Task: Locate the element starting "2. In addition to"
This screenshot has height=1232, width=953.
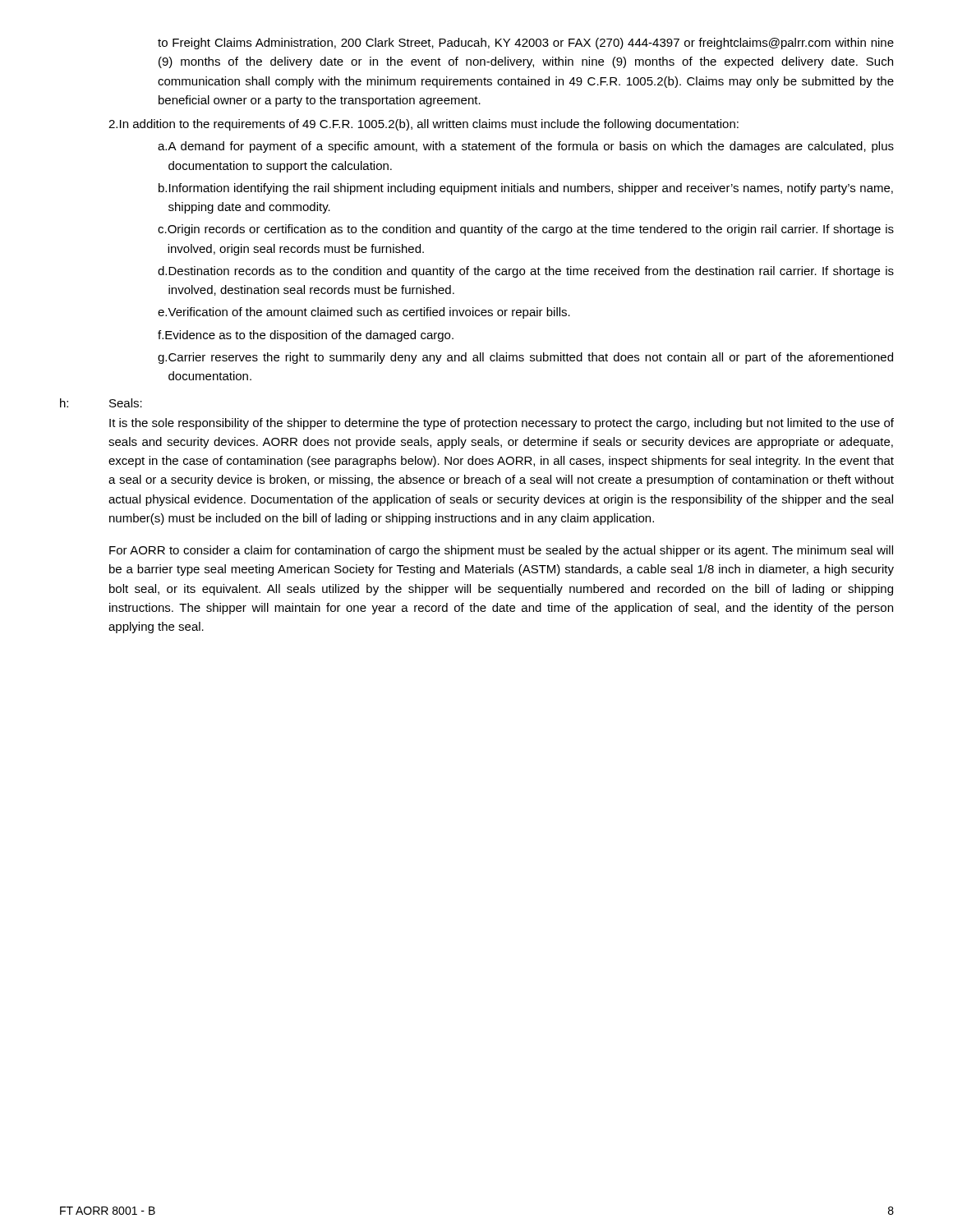Action: click(476, 124)
